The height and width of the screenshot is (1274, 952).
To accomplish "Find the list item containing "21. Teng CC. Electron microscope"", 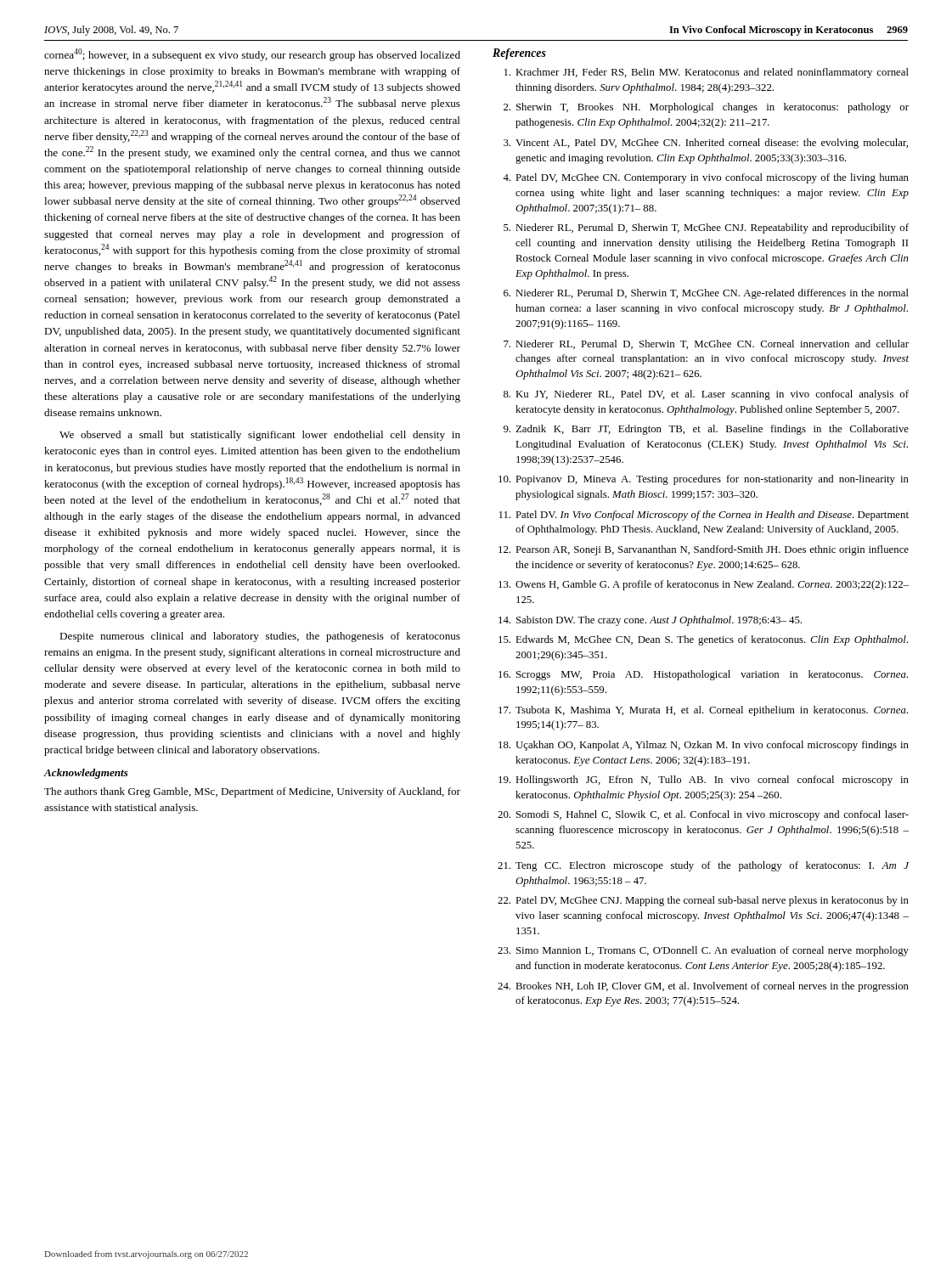I will pos(701,874).
